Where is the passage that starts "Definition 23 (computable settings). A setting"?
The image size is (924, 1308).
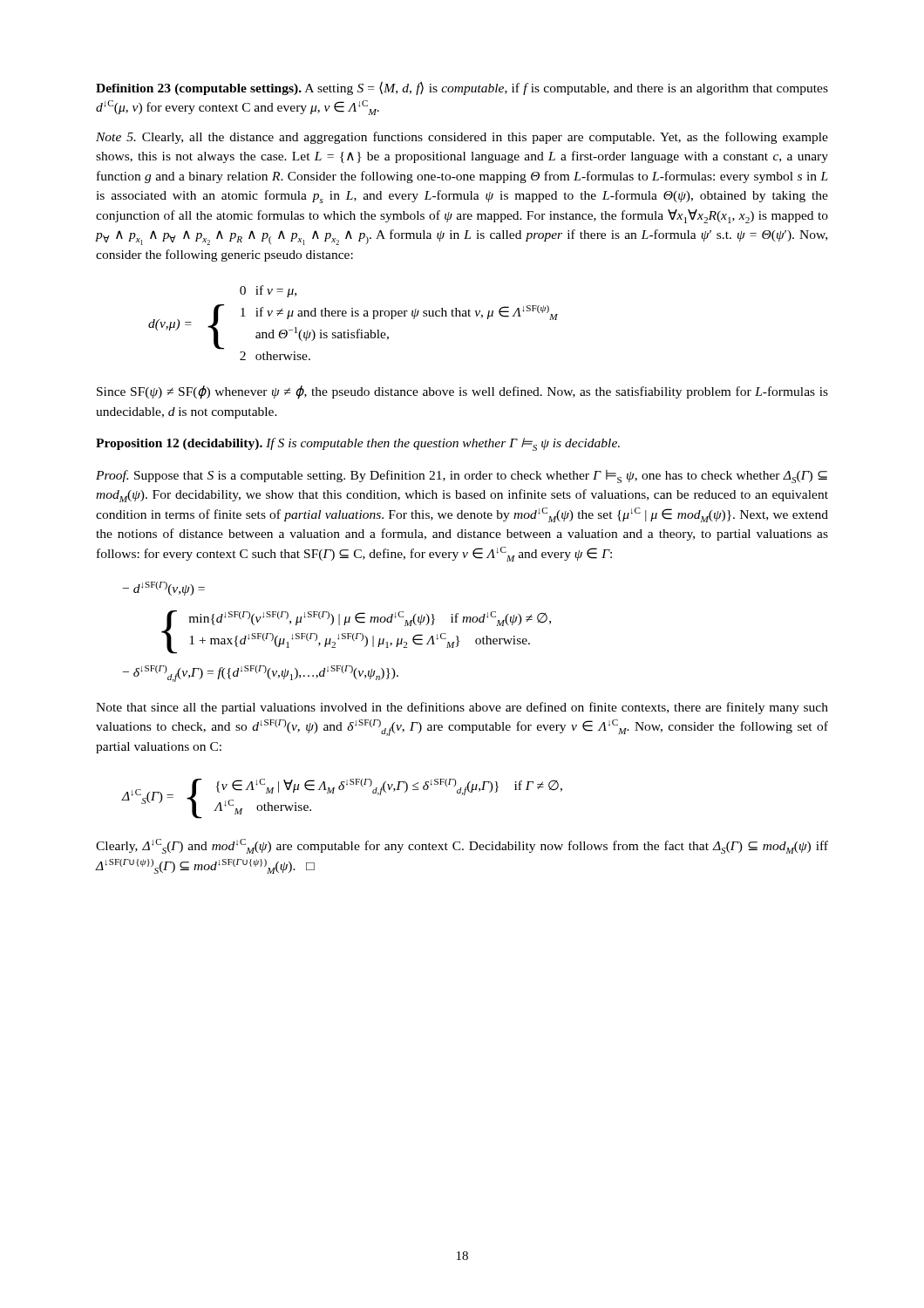coord(462,99)
